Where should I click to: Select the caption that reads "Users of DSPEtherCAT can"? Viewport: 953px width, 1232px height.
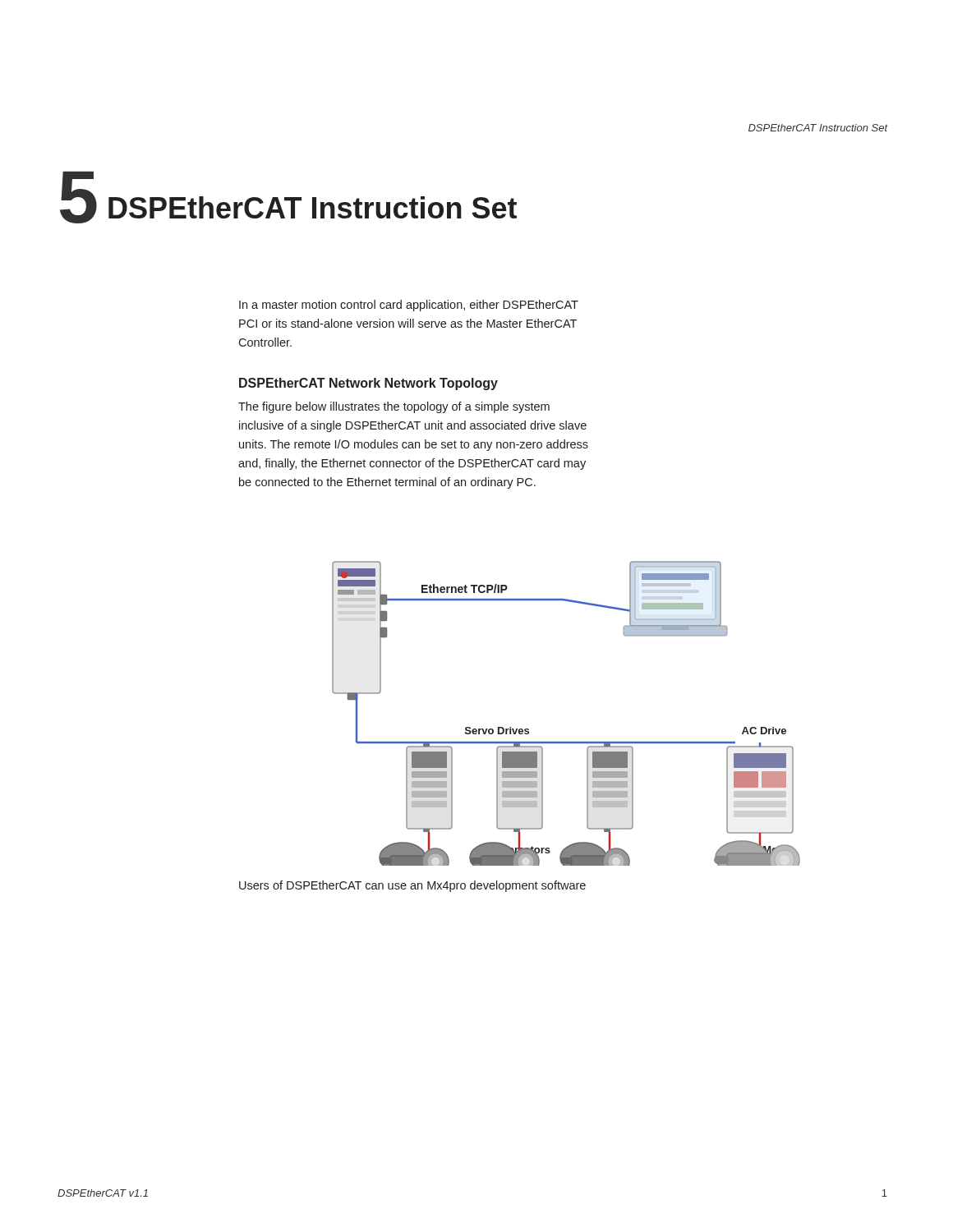click(412, 885)
